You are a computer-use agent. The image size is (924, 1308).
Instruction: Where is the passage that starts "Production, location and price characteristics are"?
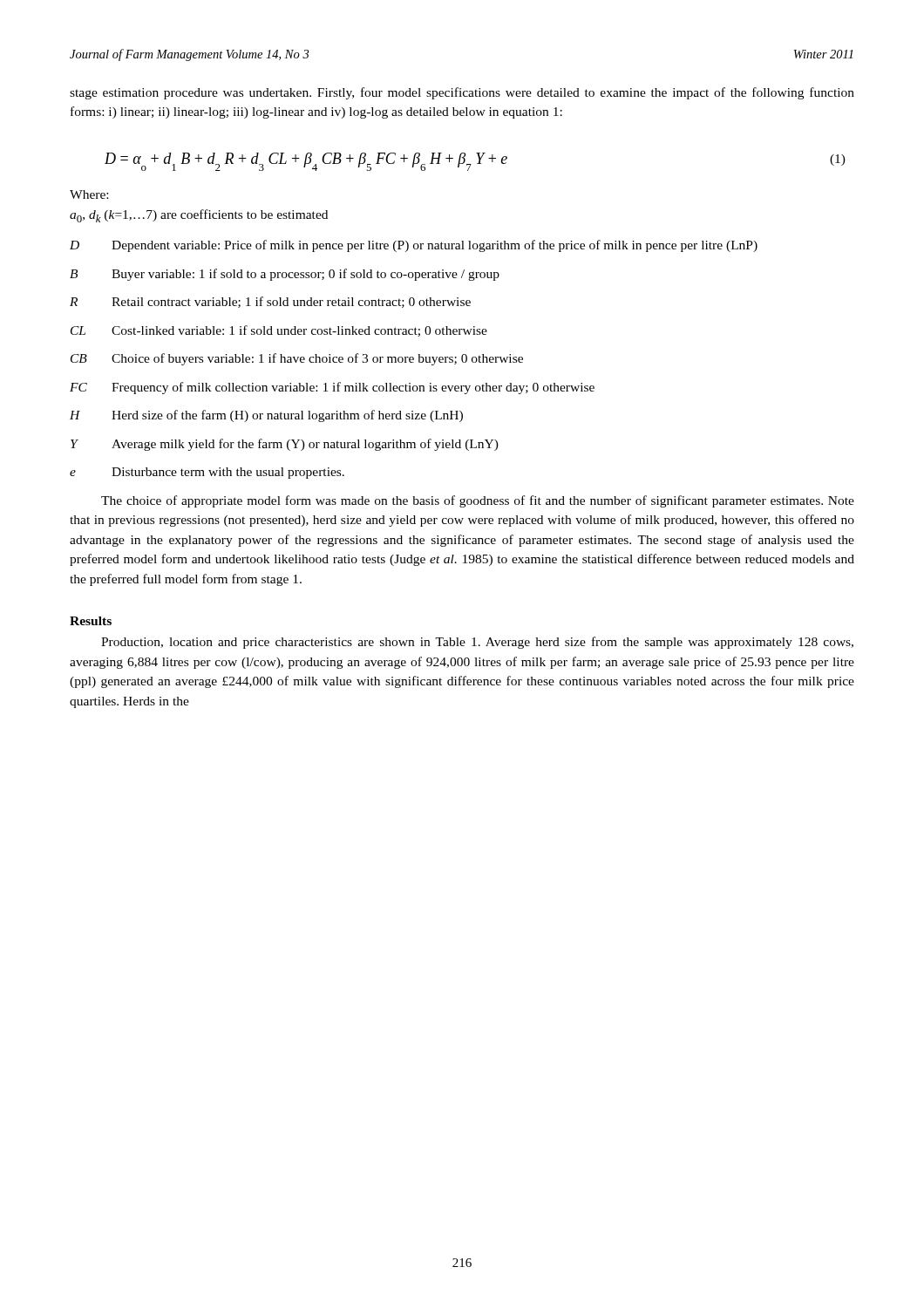click(462, 671)
